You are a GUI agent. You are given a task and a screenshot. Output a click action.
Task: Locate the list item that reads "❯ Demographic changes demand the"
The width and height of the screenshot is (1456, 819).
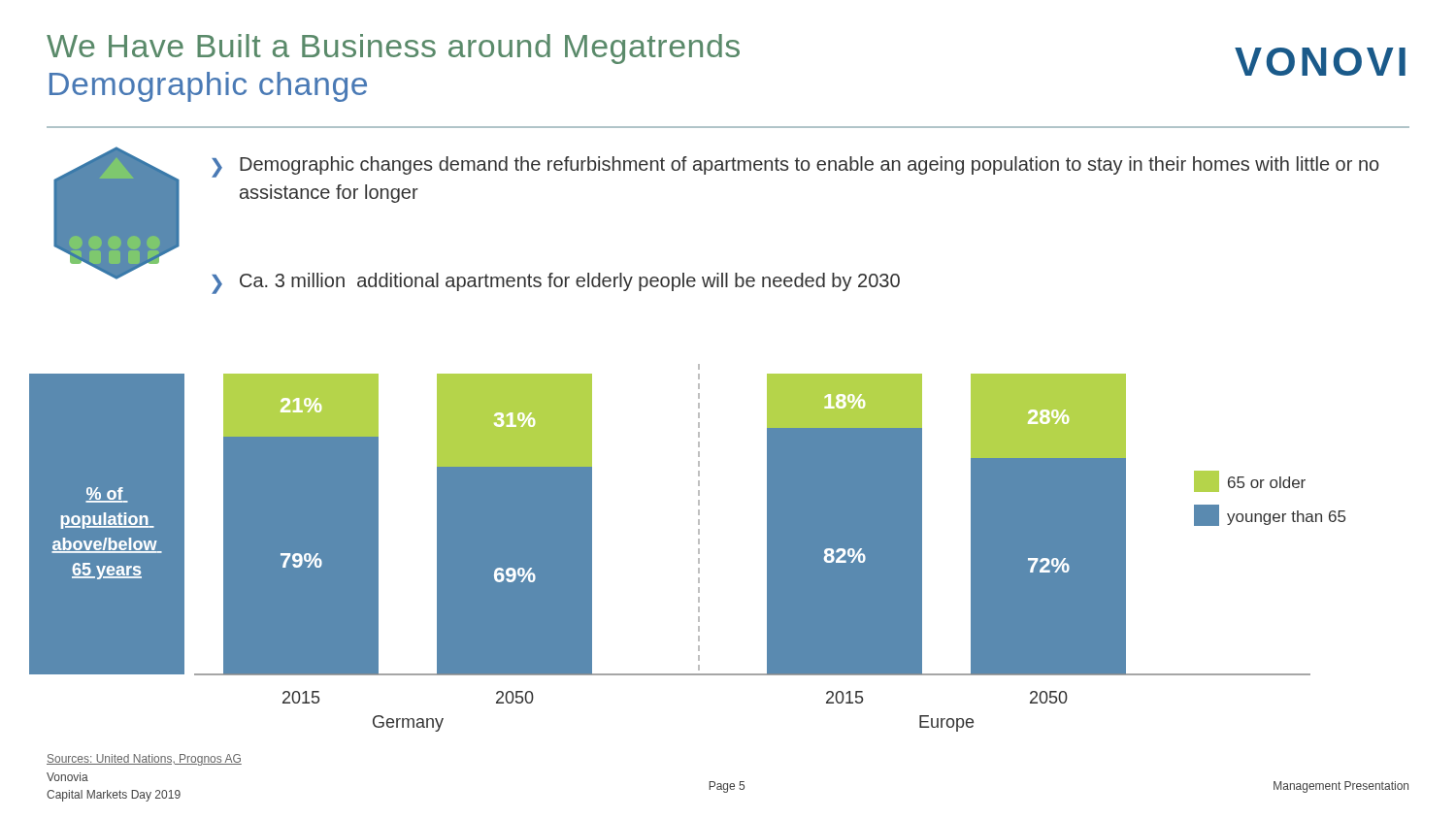click(803, 179)
